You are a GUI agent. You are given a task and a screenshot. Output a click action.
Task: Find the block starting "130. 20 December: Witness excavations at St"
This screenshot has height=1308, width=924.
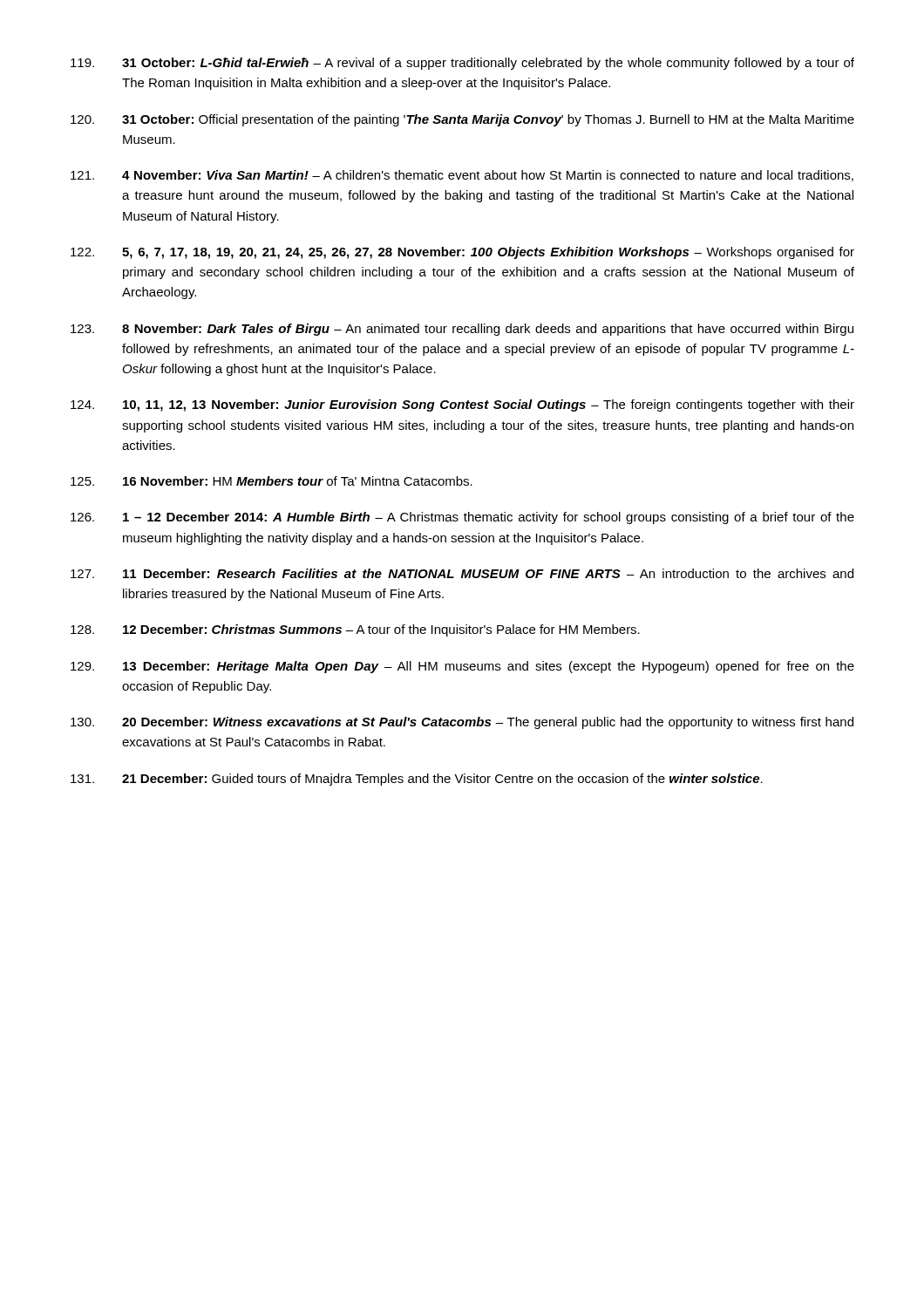click(x=462, y=732)
